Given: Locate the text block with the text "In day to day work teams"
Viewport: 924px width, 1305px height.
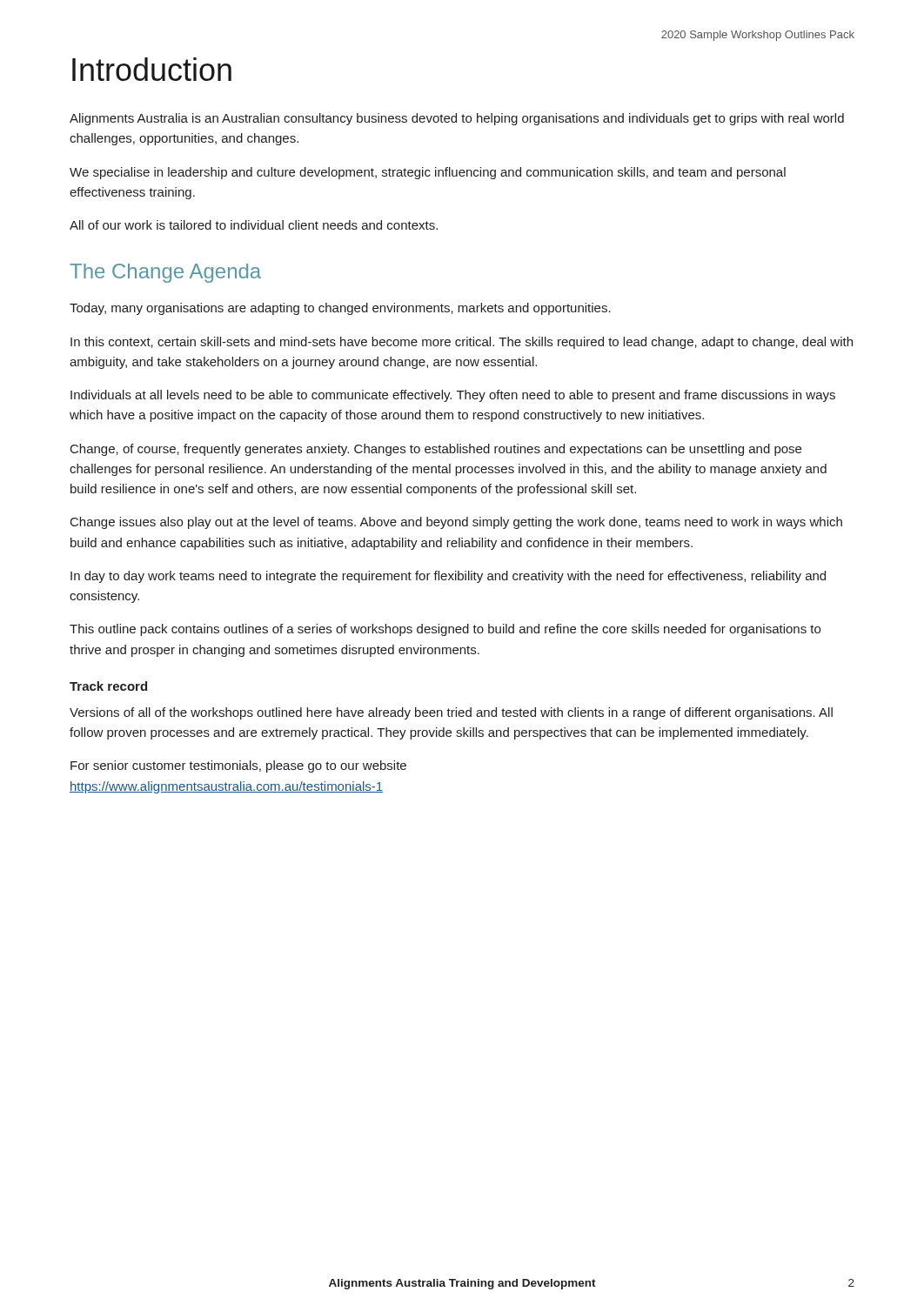Looking at the screenshot, I should tap(448, 585).
